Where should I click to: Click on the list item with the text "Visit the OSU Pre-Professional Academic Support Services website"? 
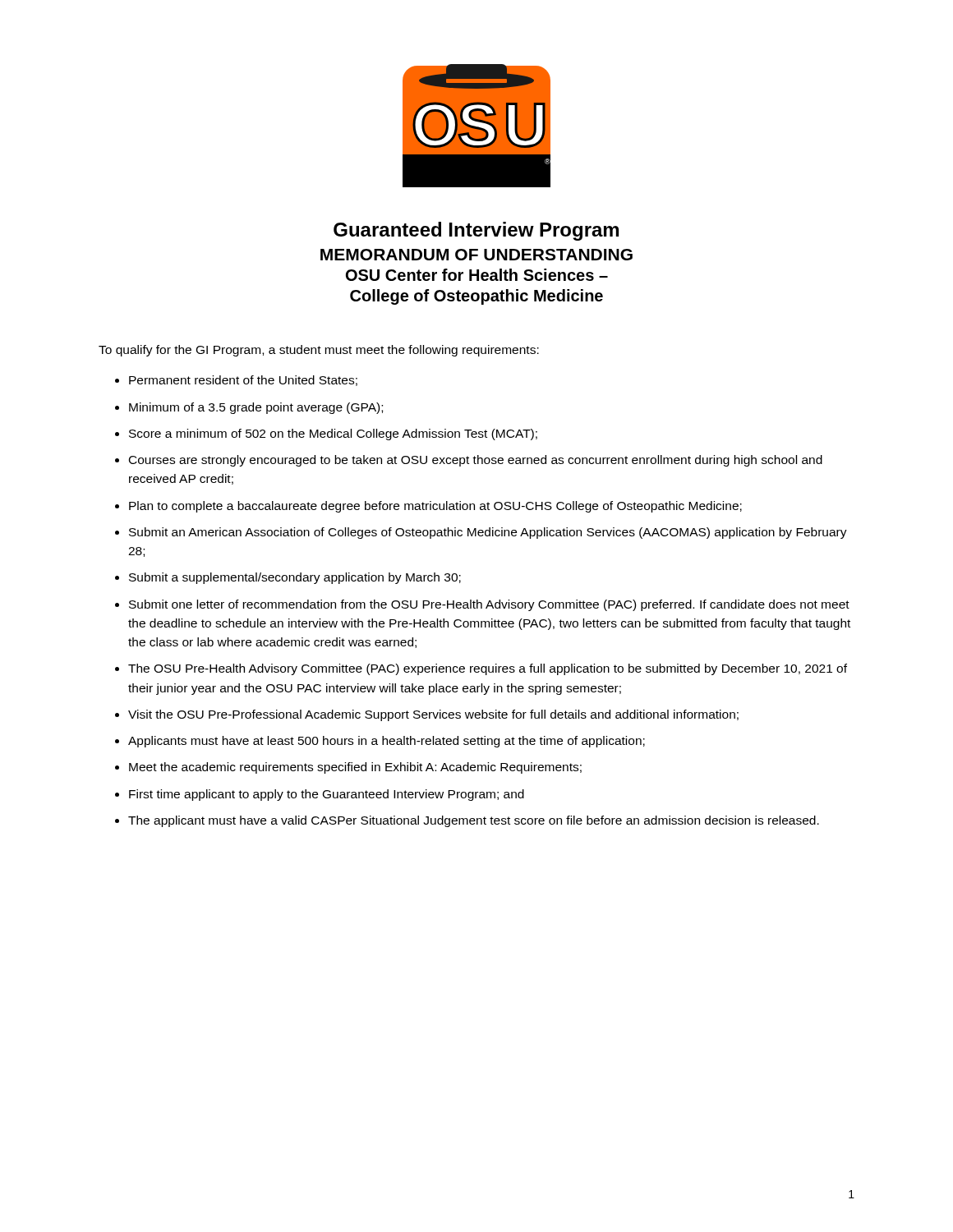[x=434, y=714]
